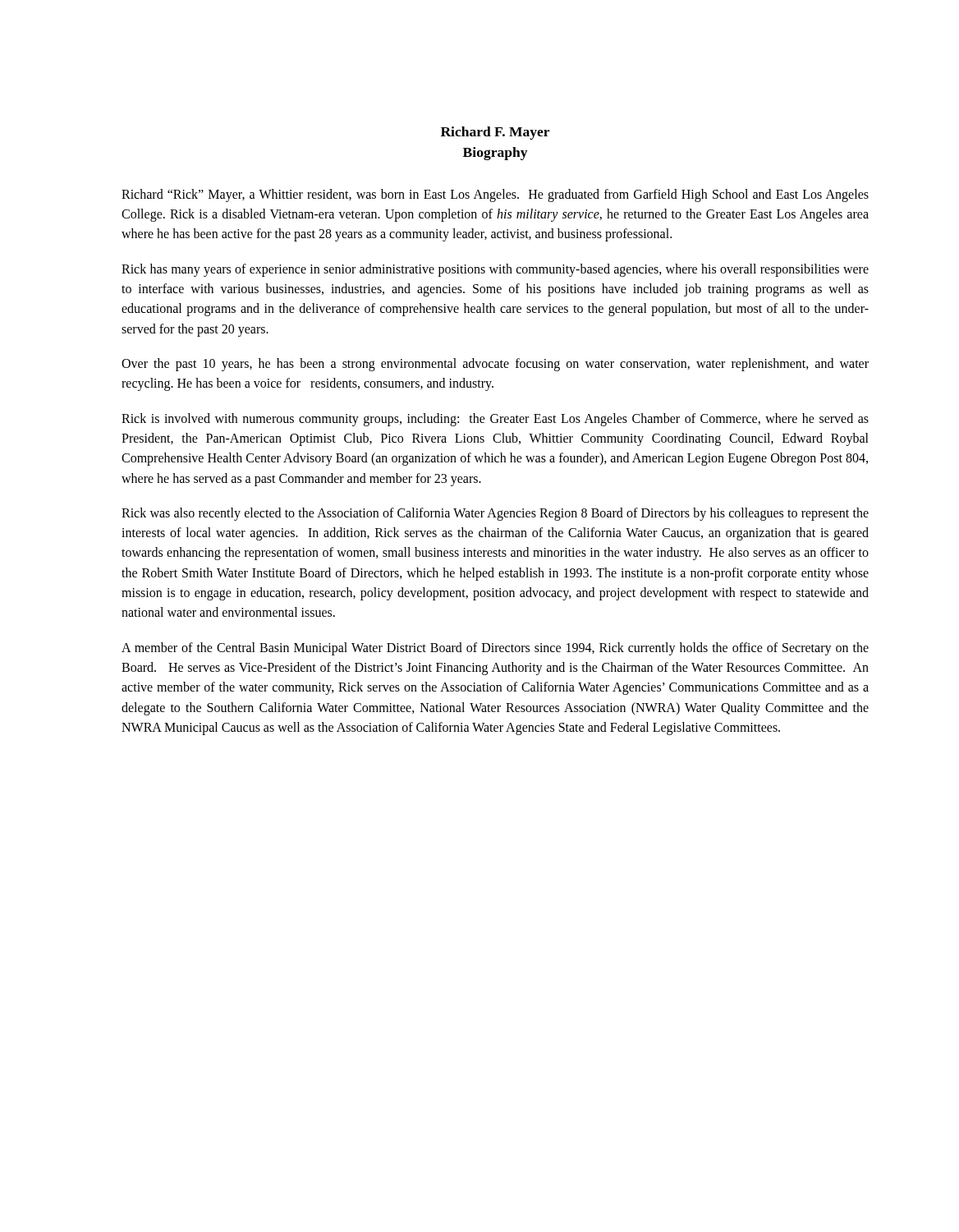Select the text starting "Rick is involved"

point(495,448)
